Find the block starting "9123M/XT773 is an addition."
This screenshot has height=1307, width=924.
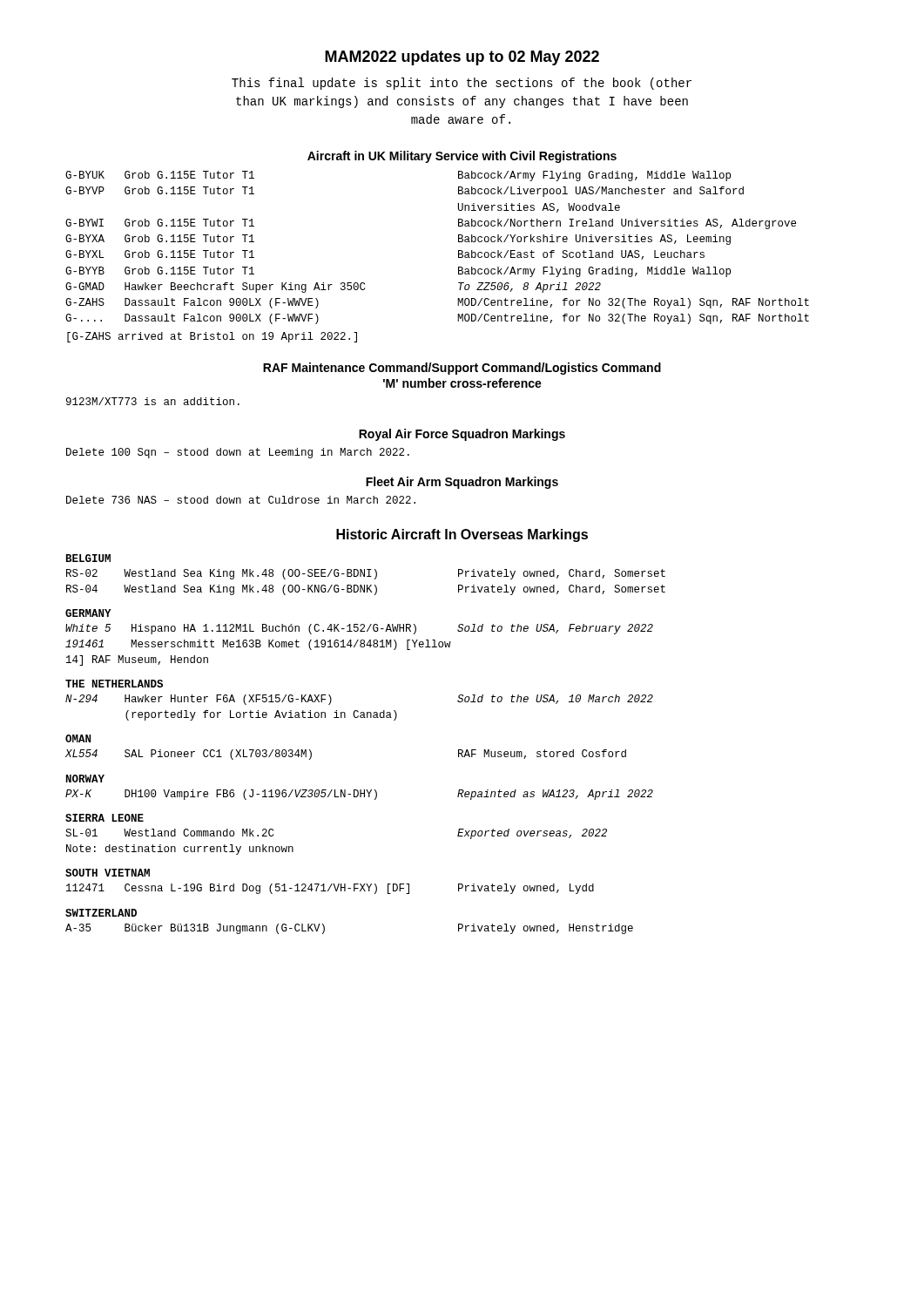154,403
